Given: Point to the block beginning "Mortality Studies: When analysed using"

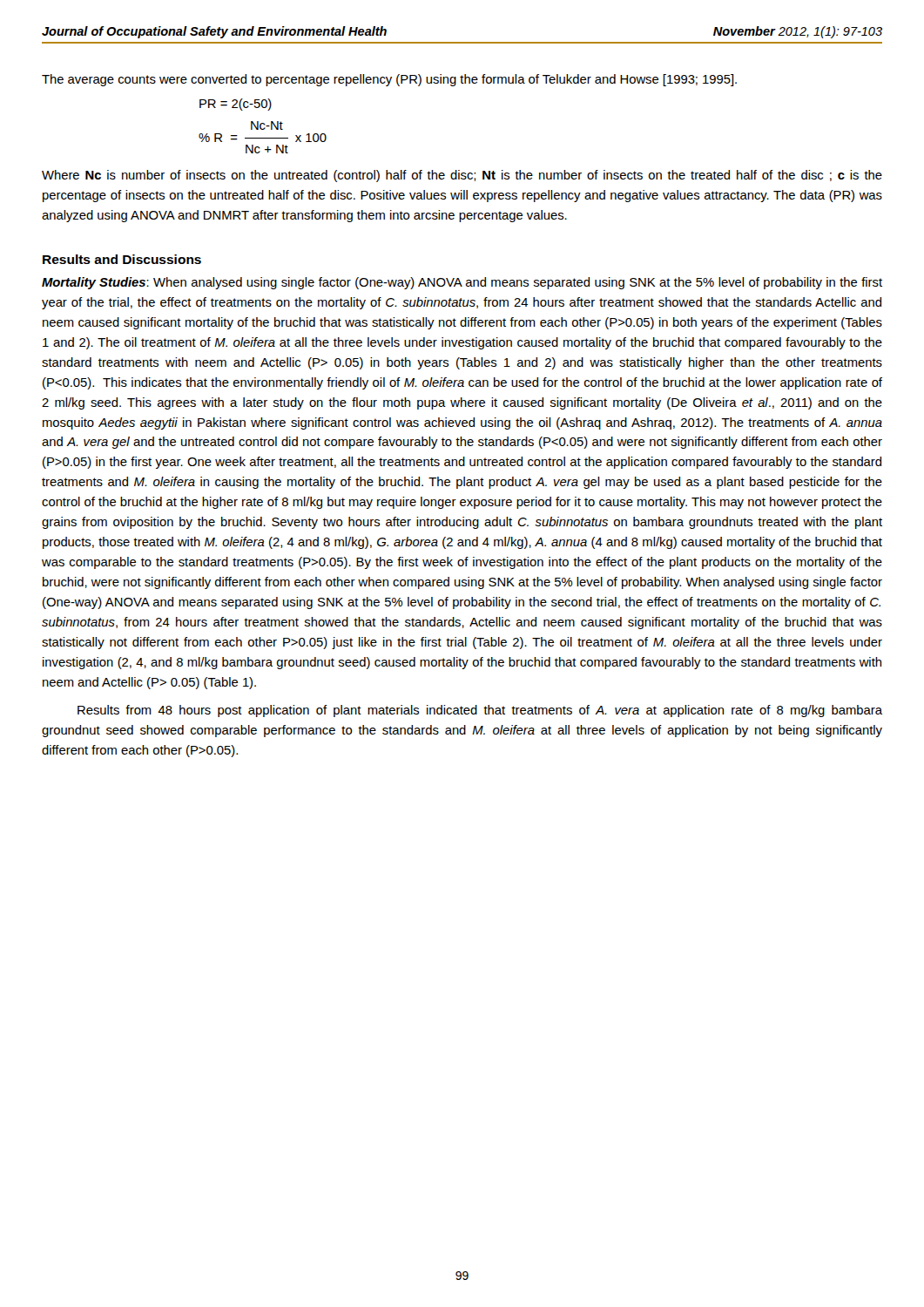Looking at the screenshot, I should click(462, 482).
